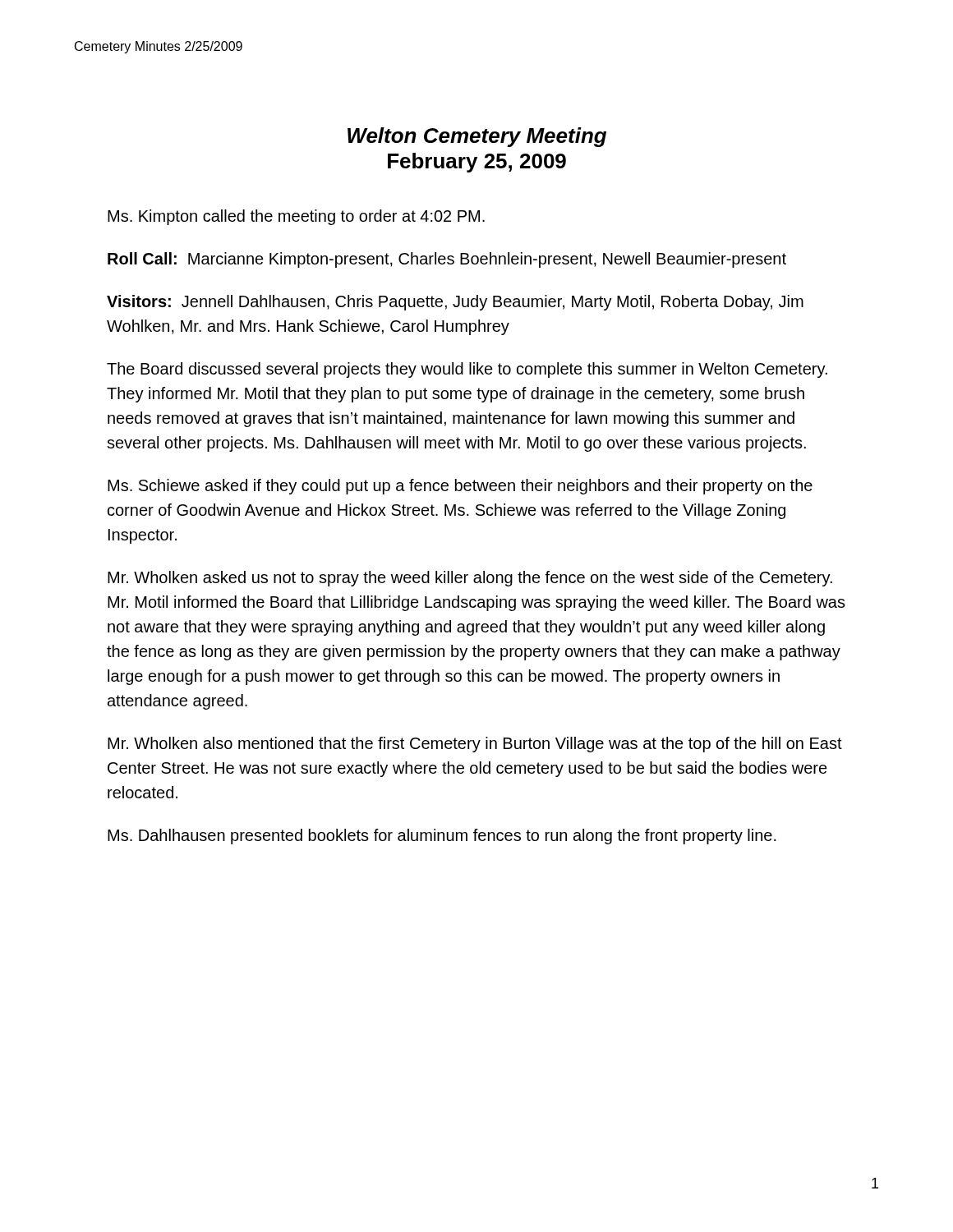
Task: Locate the text block containing "Ms. Kimpton called the meeting to order at"
Action: click(x=296, y=216)
